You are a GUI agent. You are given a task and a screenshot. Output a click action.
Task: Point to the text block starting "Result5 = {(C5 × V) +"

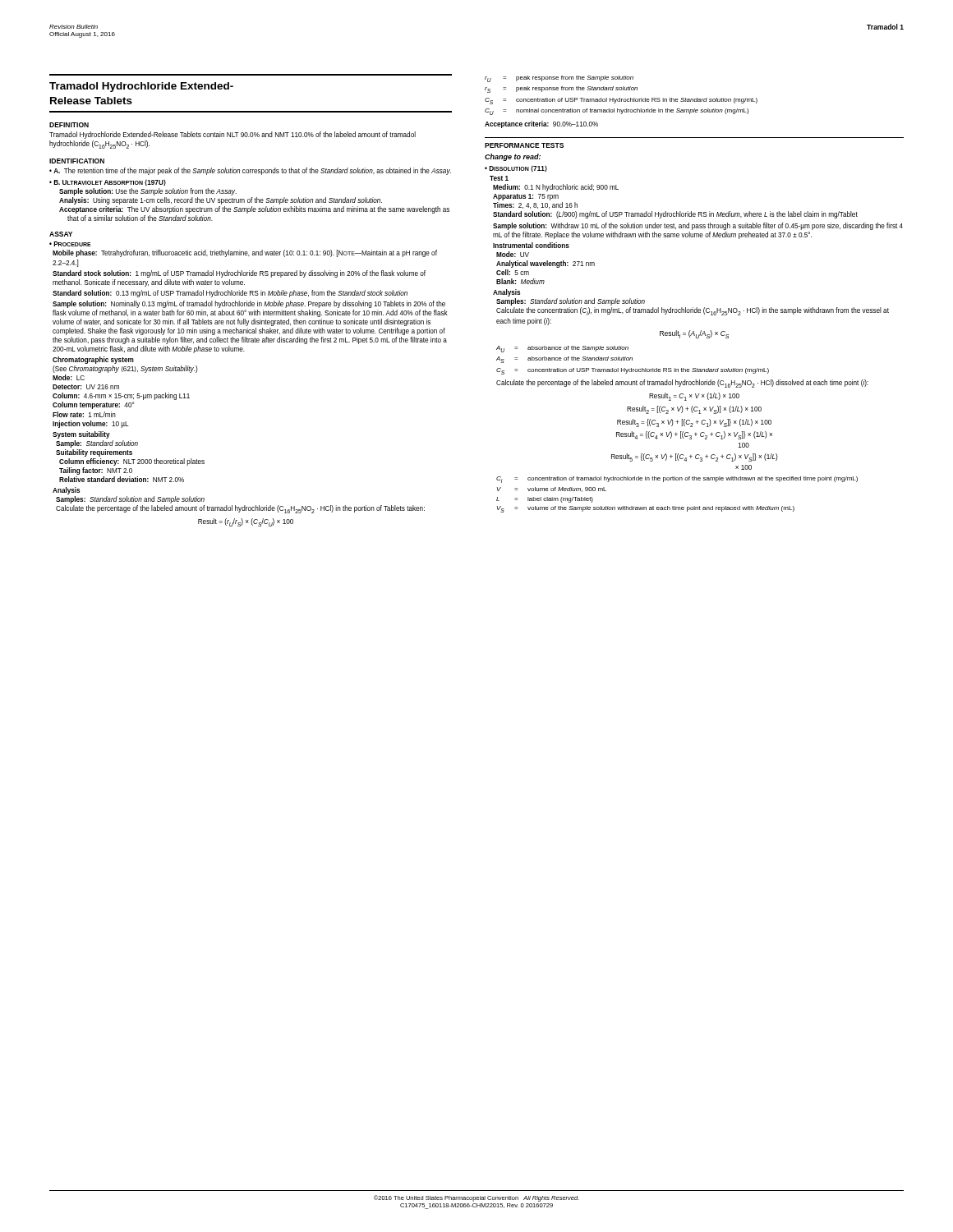pyautogui.click(x=694, y=463)
